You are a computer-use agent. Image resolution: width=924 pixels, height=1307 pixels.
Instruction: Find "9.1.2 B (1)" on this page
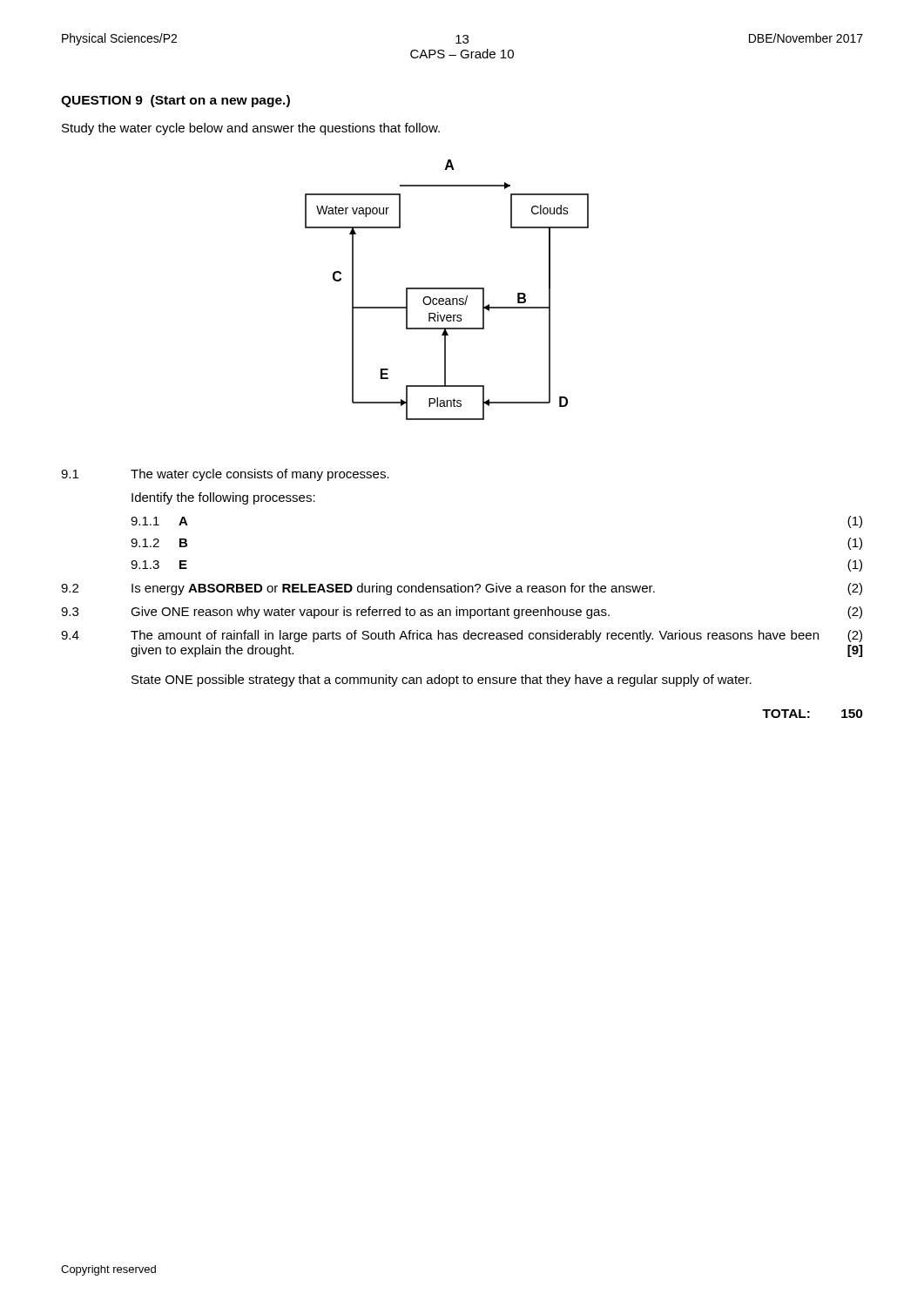point(145,543)
